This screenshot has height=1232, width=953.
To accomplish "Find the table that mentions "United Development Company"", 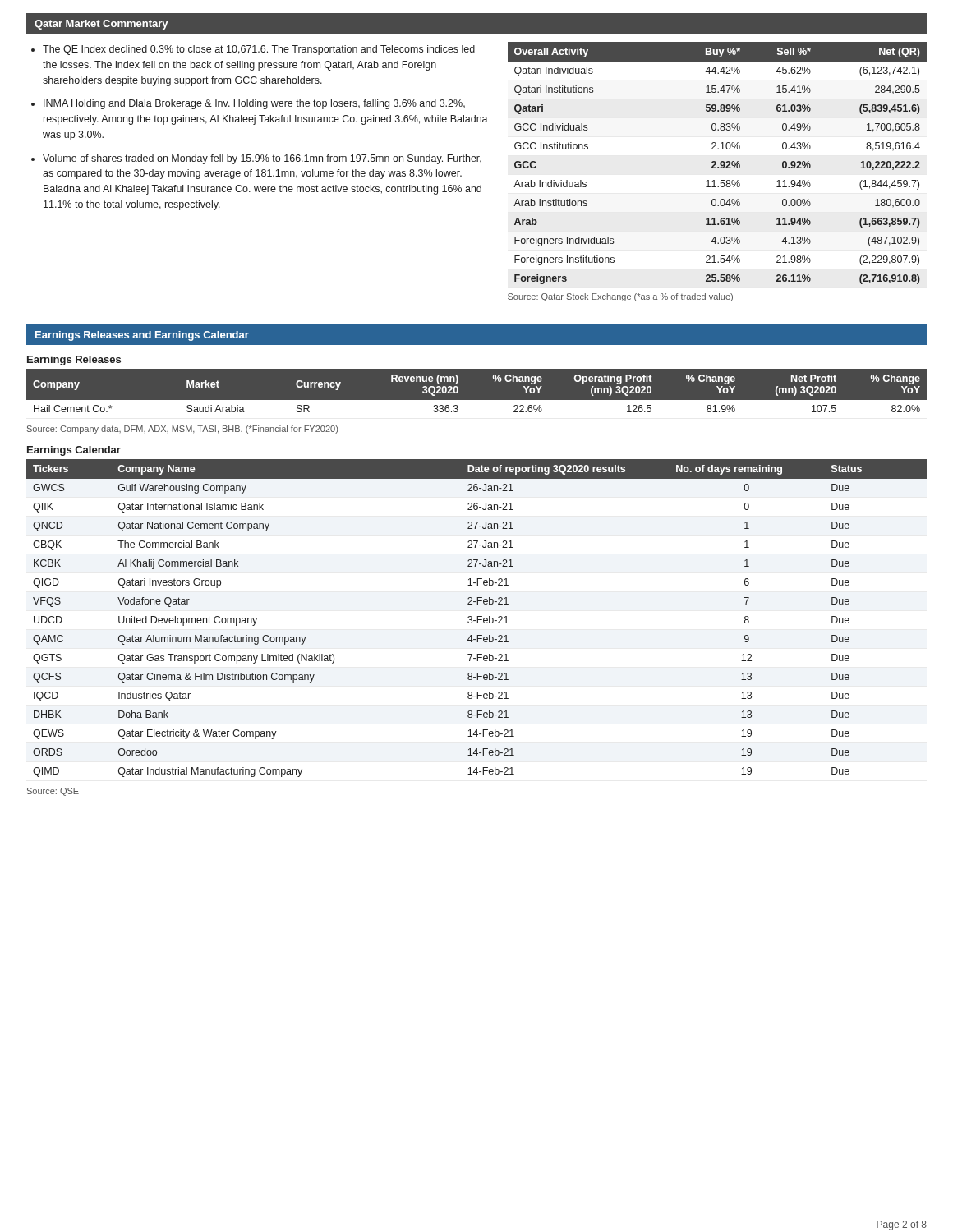I will pyautogui.click(x=476, y=620).
